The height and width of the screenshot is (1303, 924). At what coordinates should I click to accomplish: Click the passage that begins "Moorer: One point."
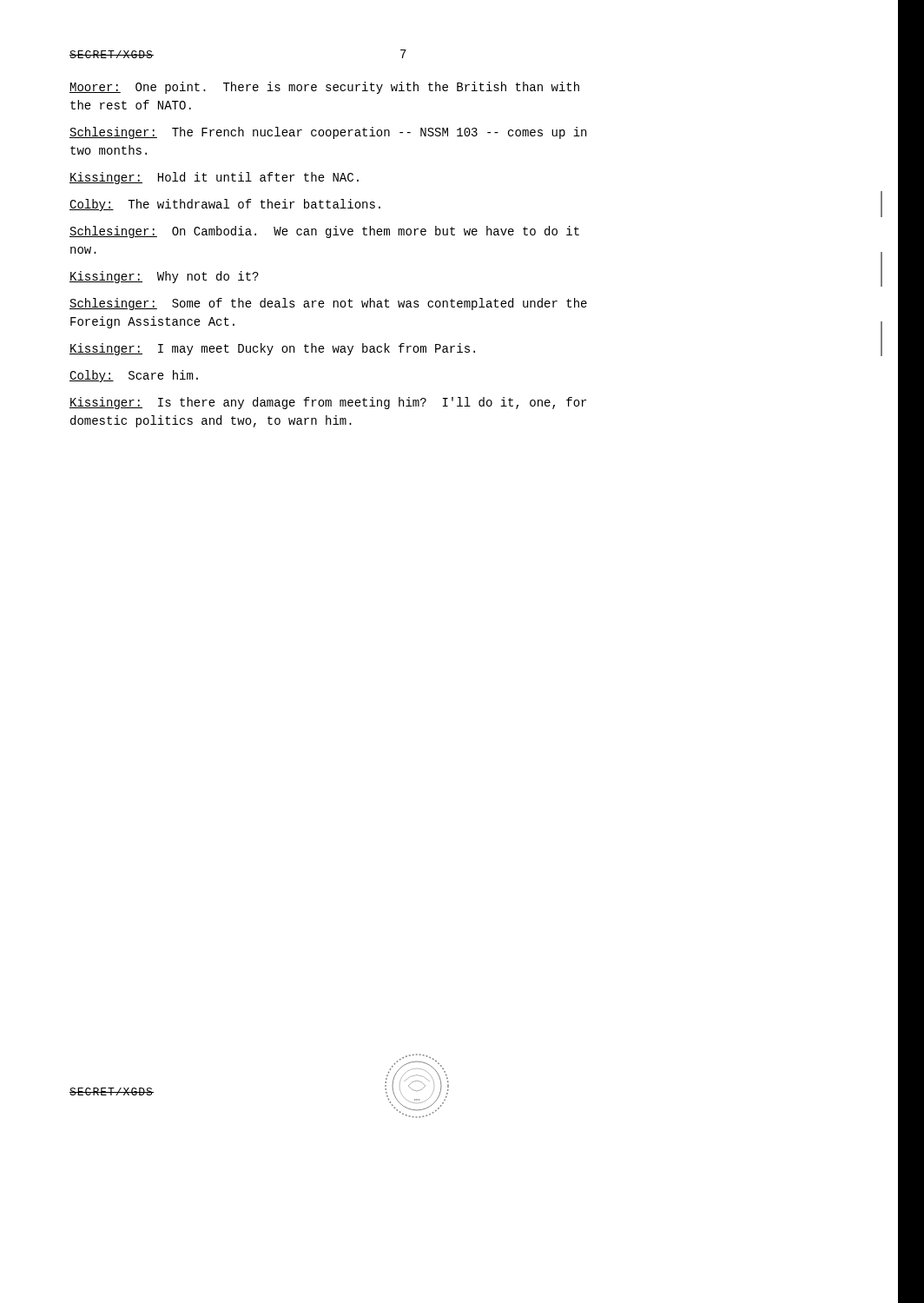coord(325,97)
